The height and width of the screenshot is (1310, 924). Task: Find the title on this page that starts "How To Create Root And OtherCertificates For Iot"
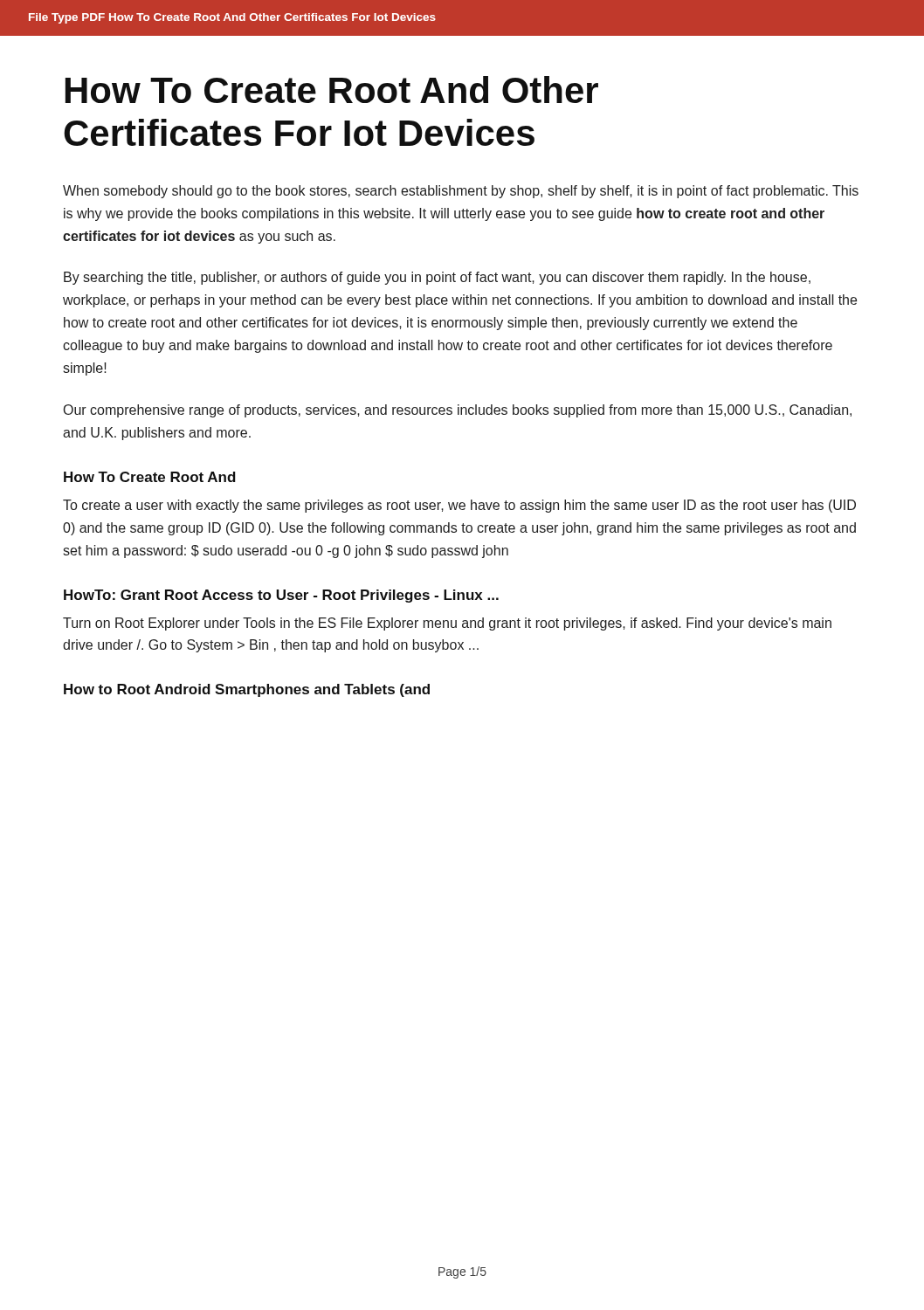(331, 112)
